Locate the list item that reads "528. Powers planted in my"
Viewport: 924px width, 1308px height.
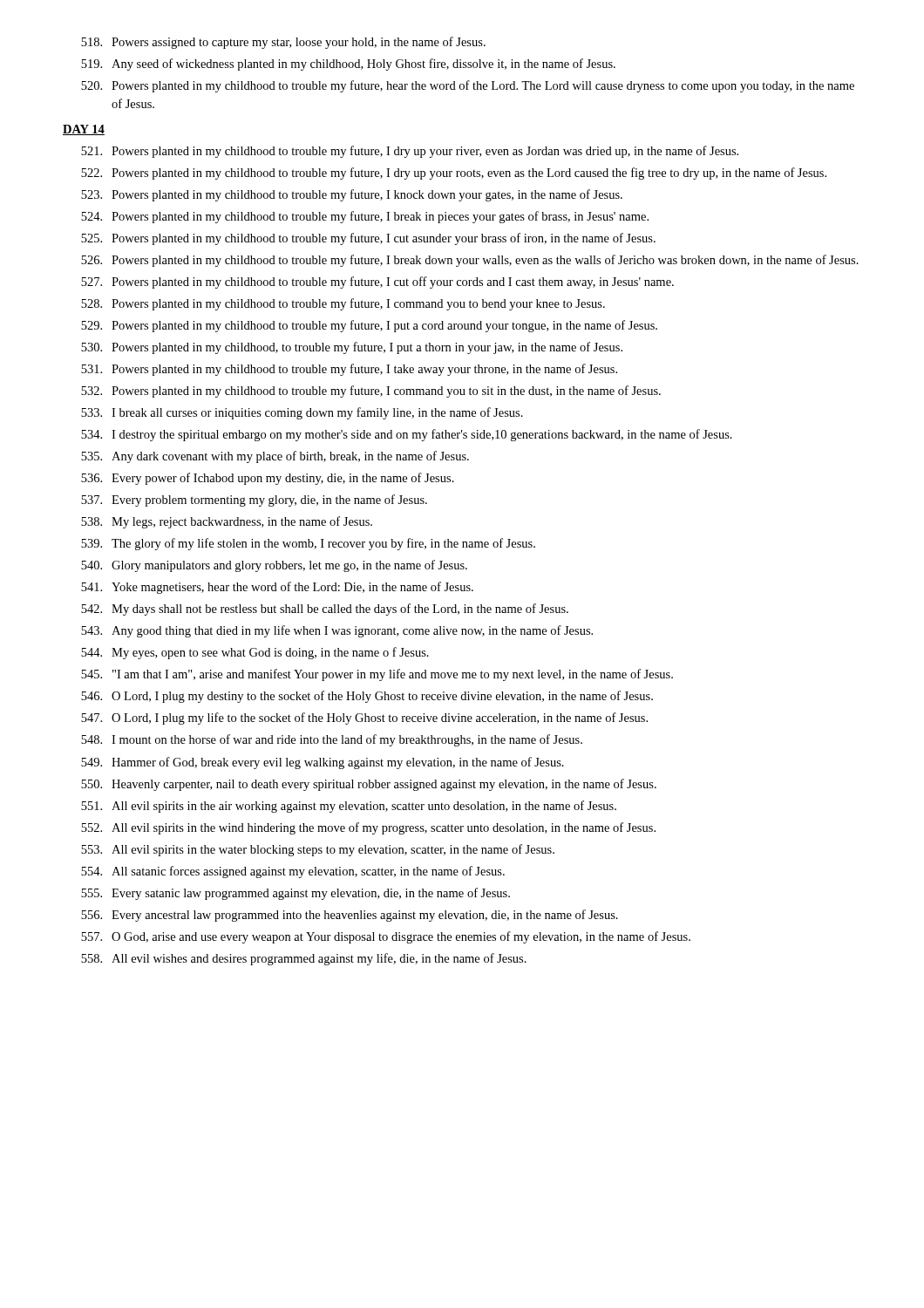[462, 304]
